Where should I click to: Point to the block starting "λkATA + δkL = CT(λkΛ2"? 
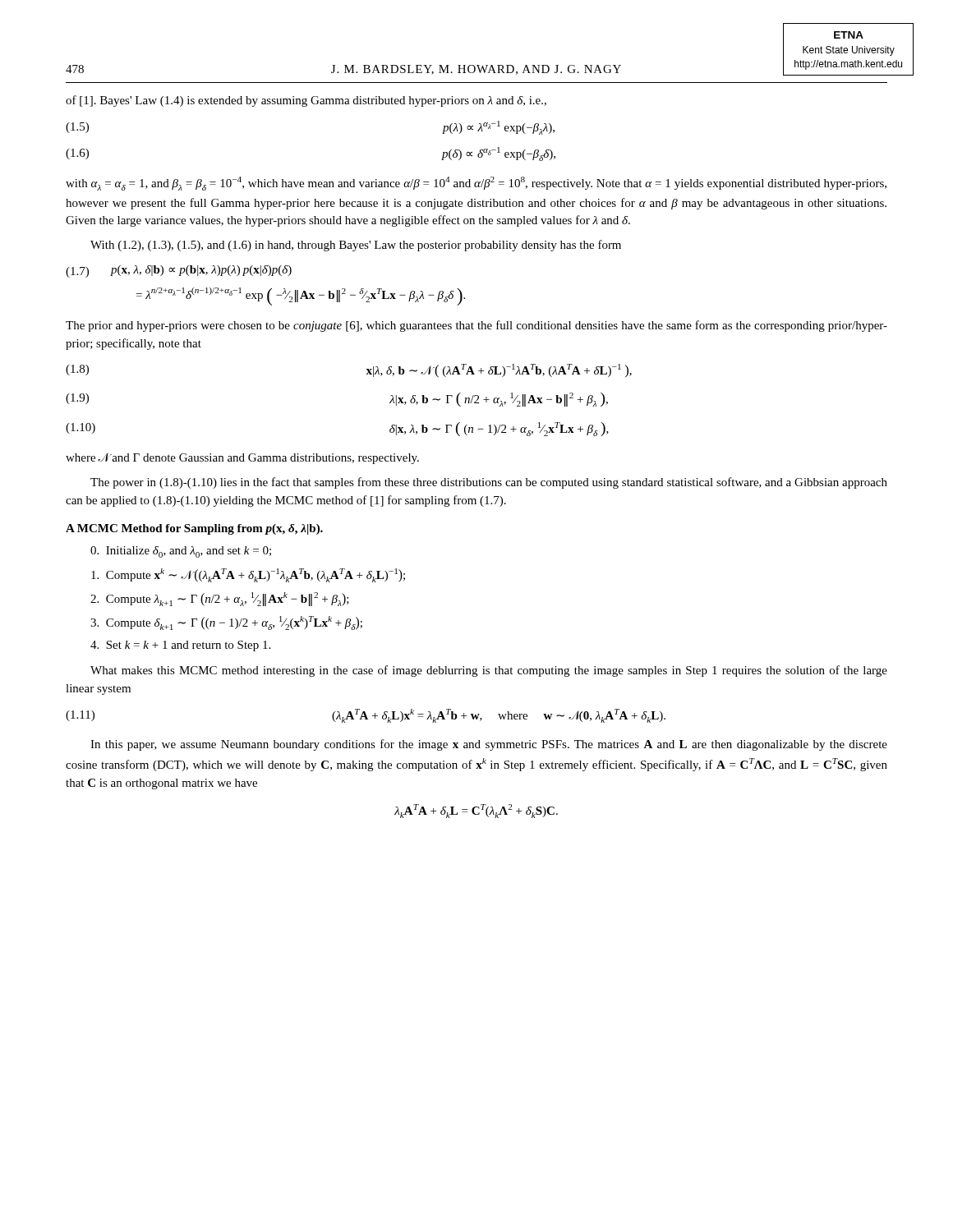tap(476, 811)
